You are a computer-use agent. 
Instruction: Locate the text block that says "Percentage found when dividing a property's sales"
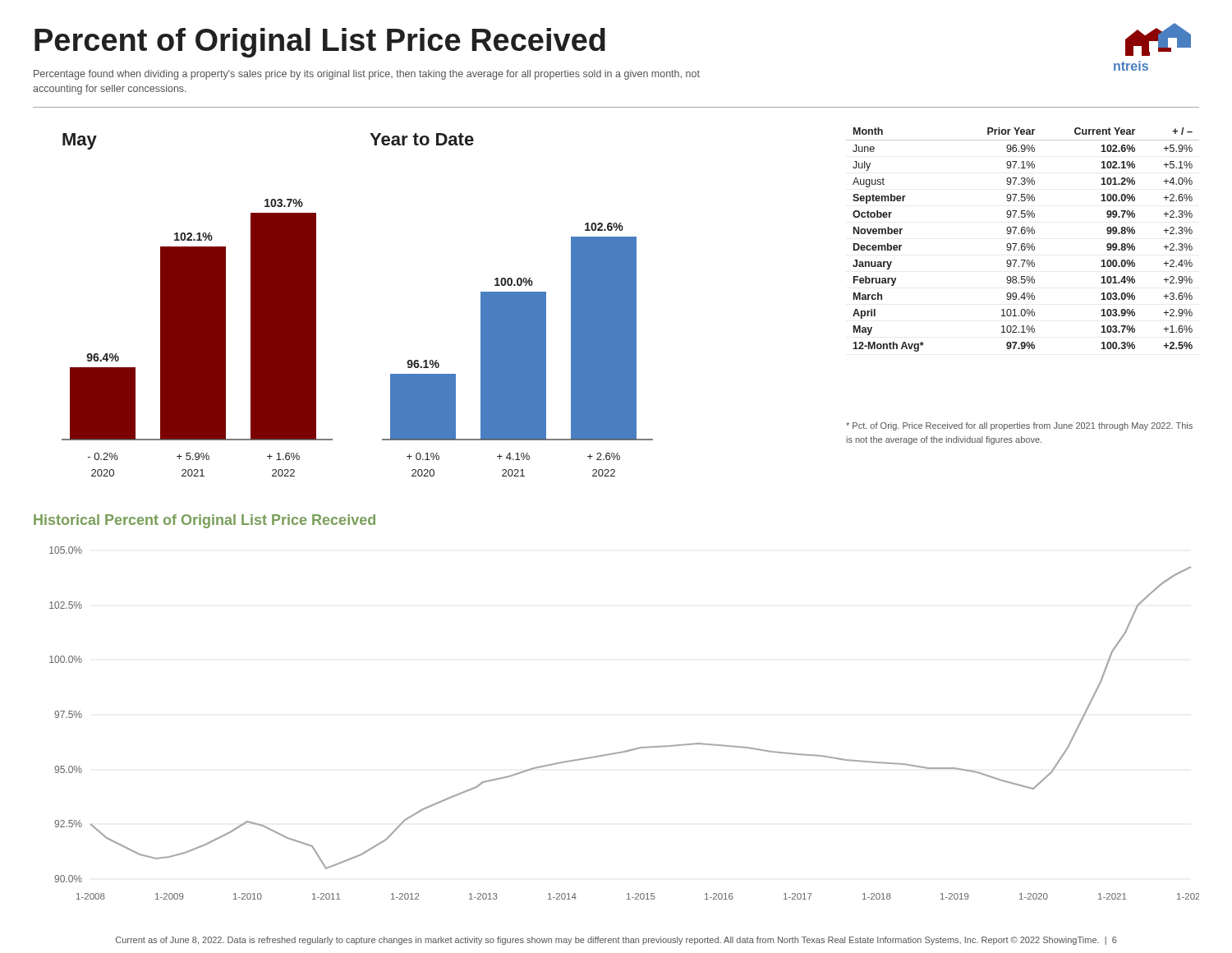[366, 81]
